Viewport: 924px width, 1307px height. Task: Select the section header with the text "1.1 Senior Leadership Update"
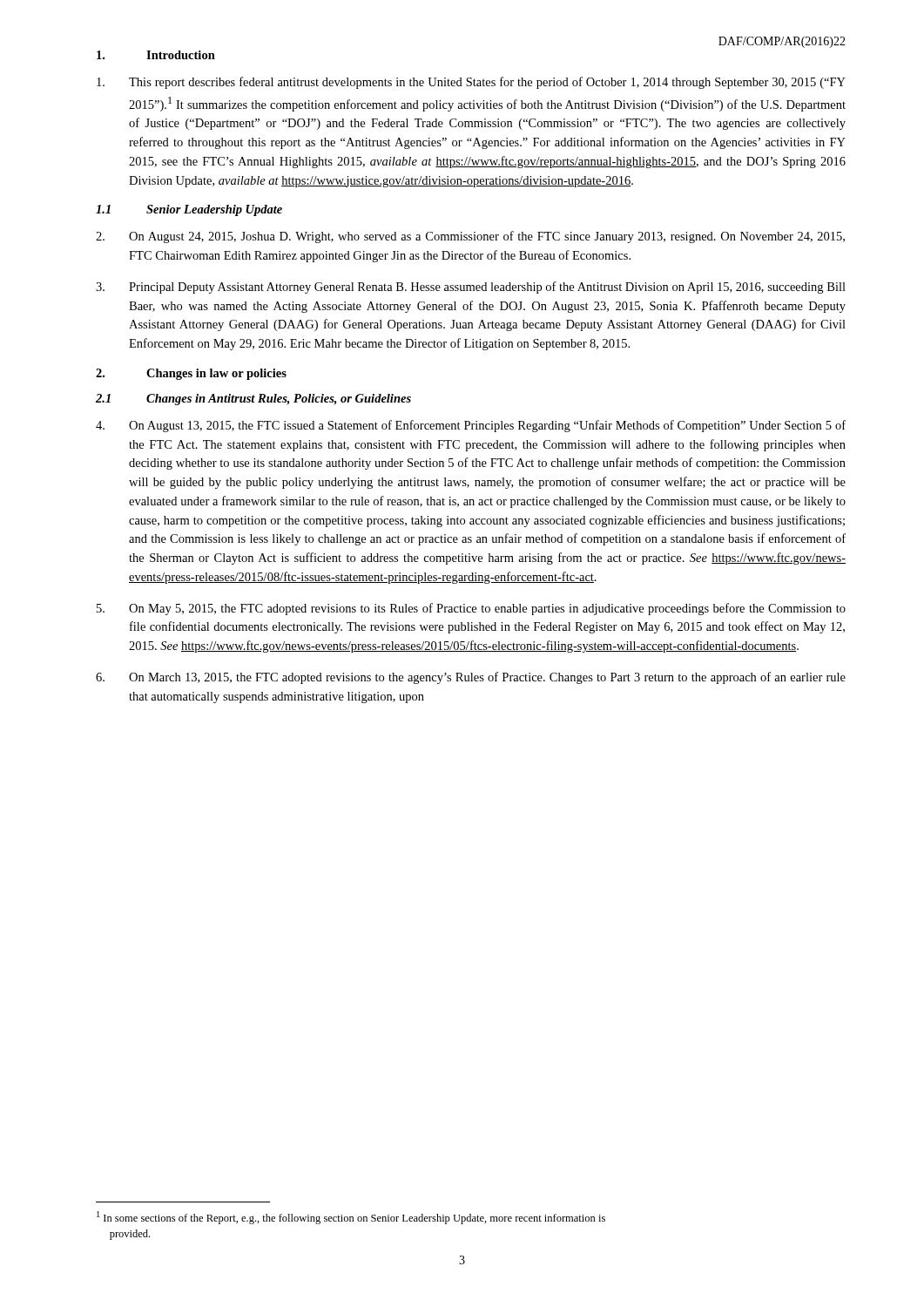pos(189,210)
